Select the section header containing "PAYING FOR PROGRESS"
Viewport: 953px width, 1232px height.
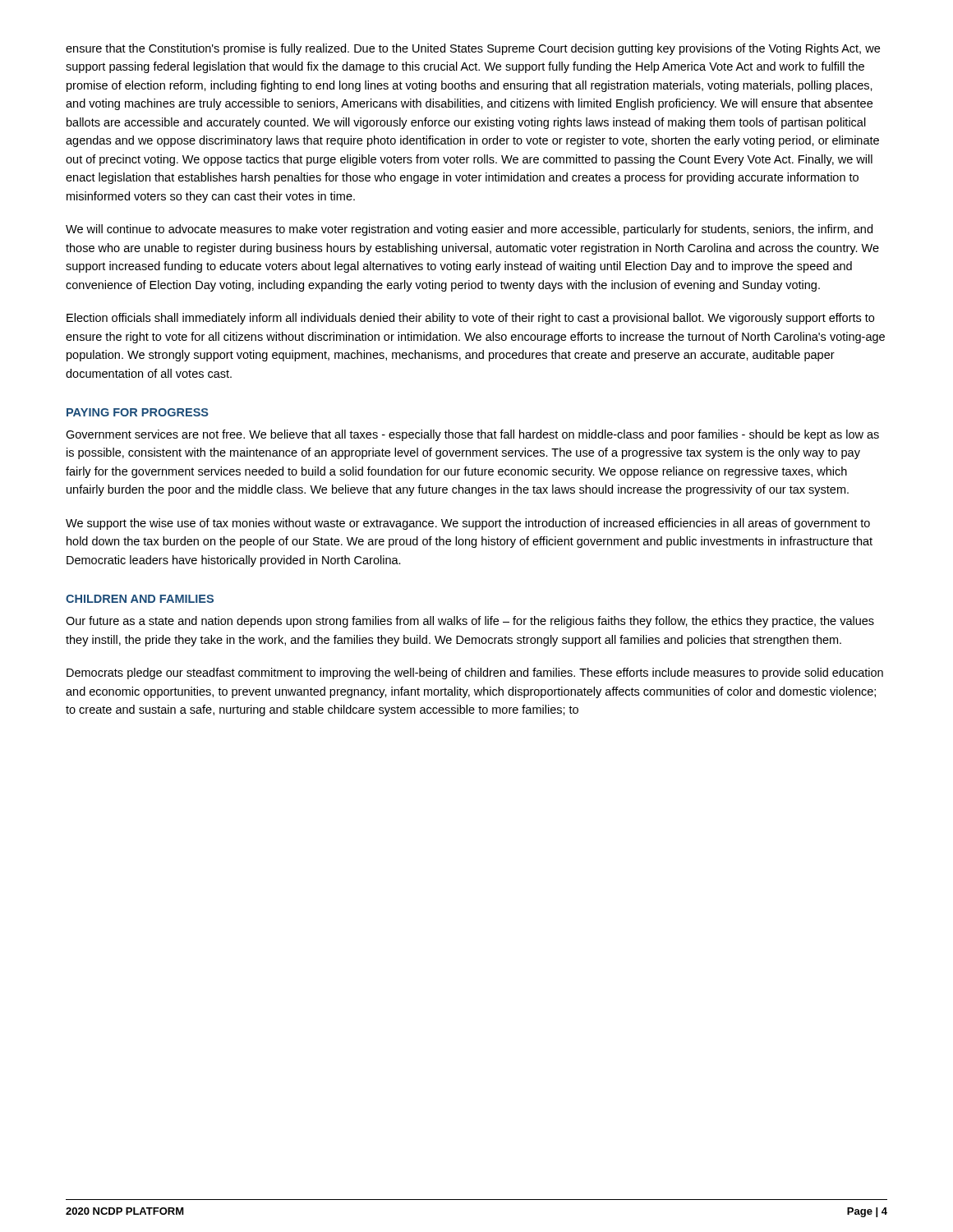pos(137,412)
